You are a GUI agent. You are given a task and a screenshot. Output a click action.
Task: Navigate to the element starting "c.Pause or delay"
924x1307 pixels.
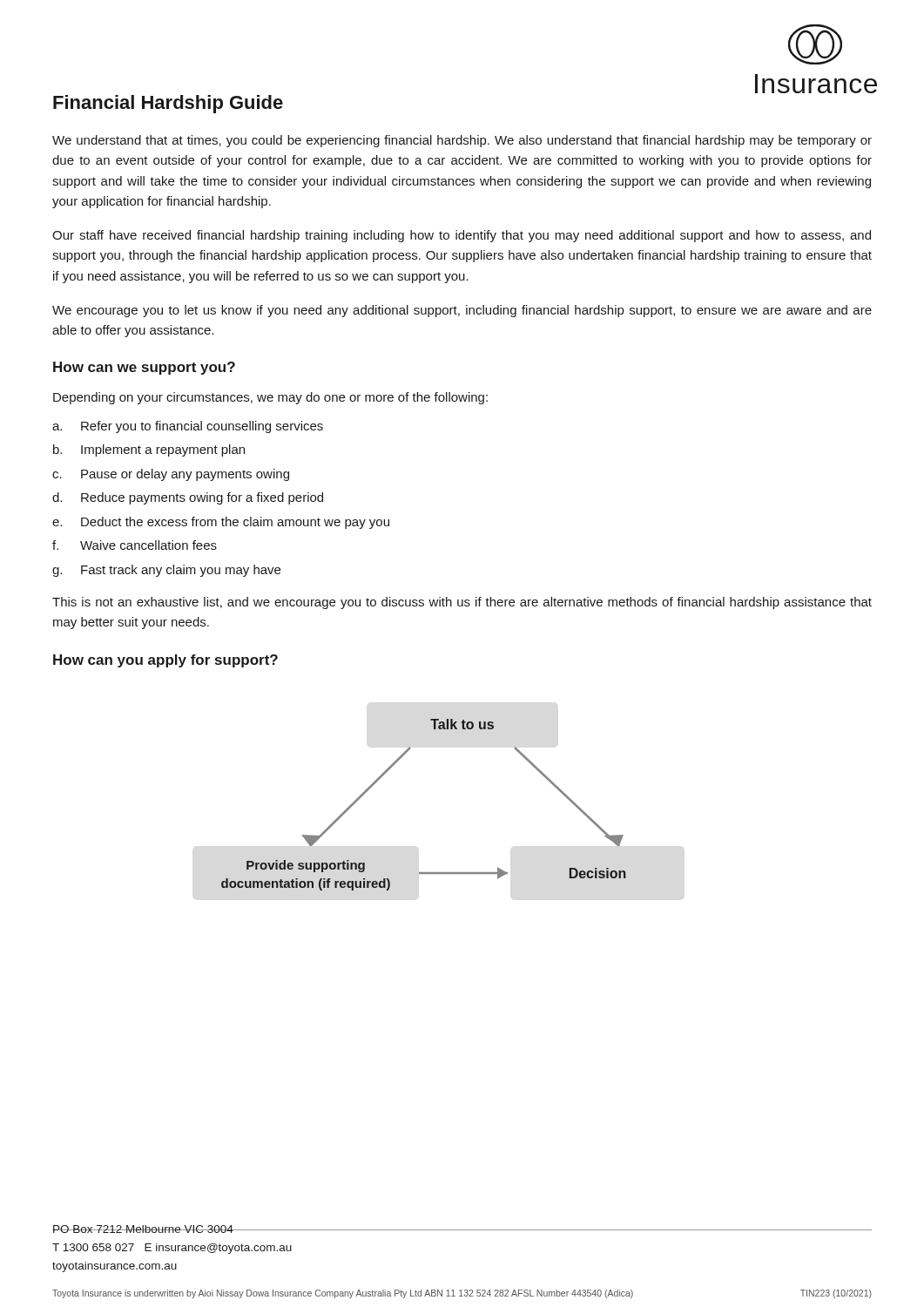(x=171, y=474)
